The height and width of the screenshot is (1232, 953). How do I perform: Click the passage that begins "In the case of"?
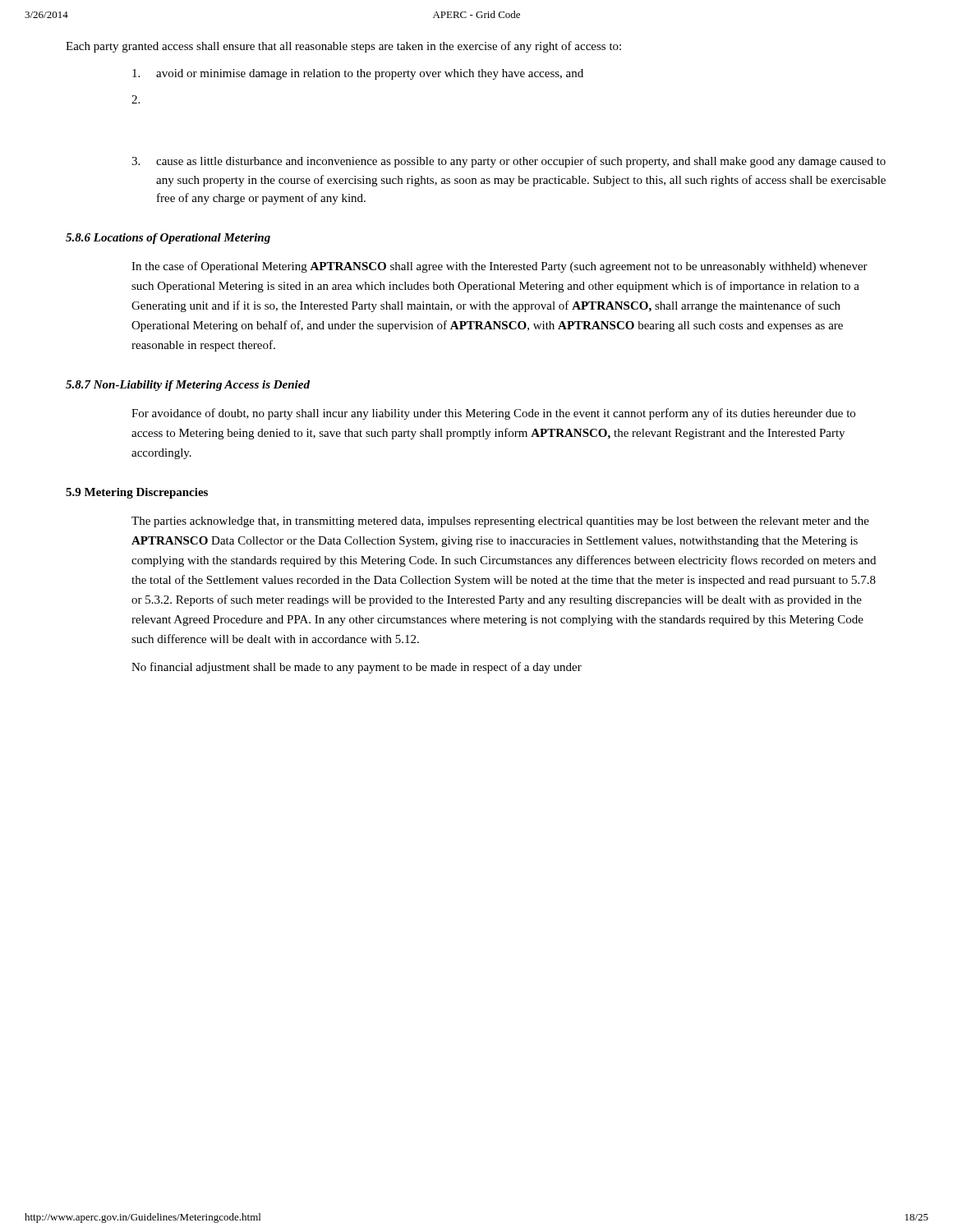pos(499,305)
